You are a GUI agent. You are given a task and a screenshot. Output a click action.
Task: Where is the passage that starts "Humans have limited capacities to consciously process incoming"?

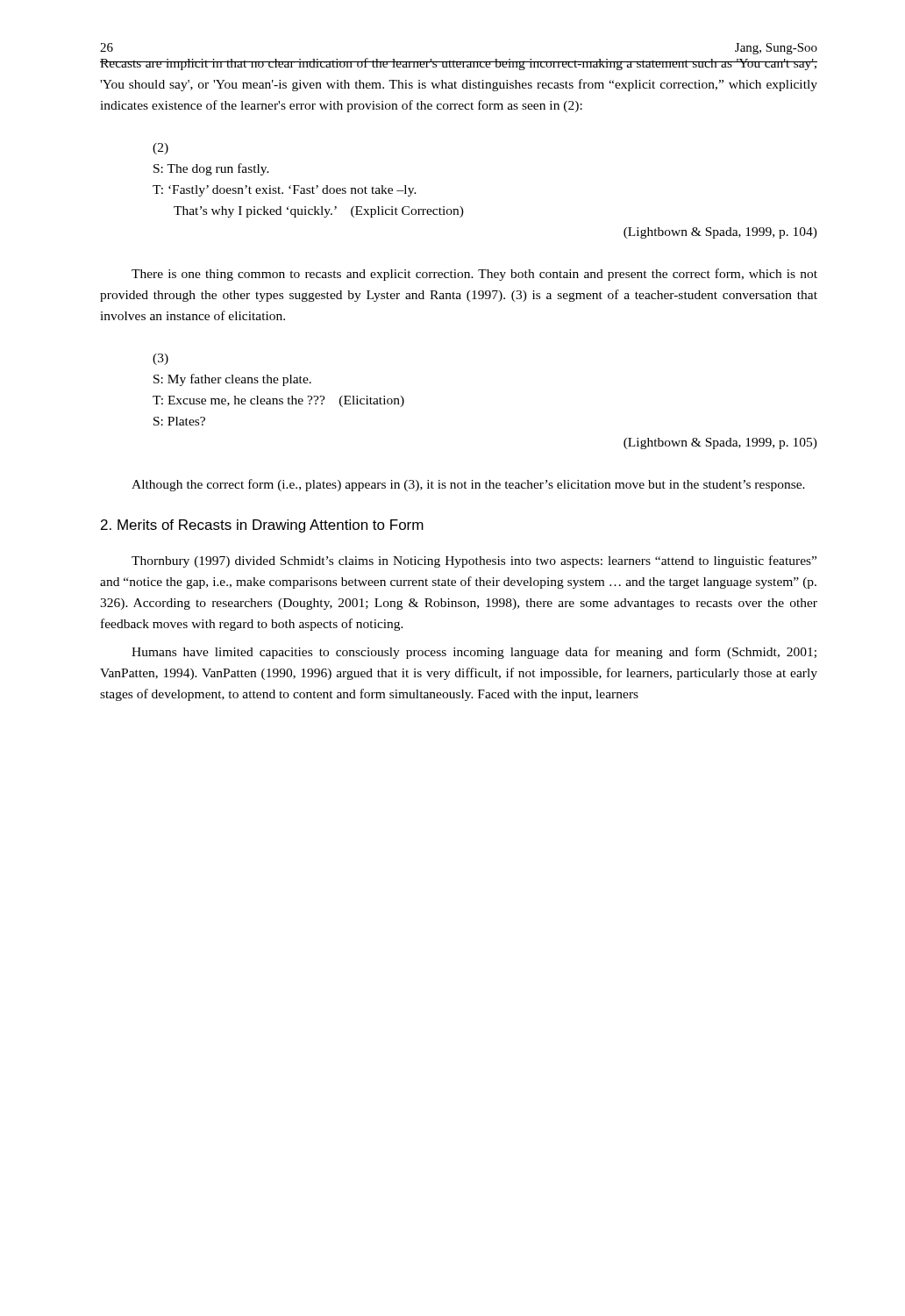(459, 673)
